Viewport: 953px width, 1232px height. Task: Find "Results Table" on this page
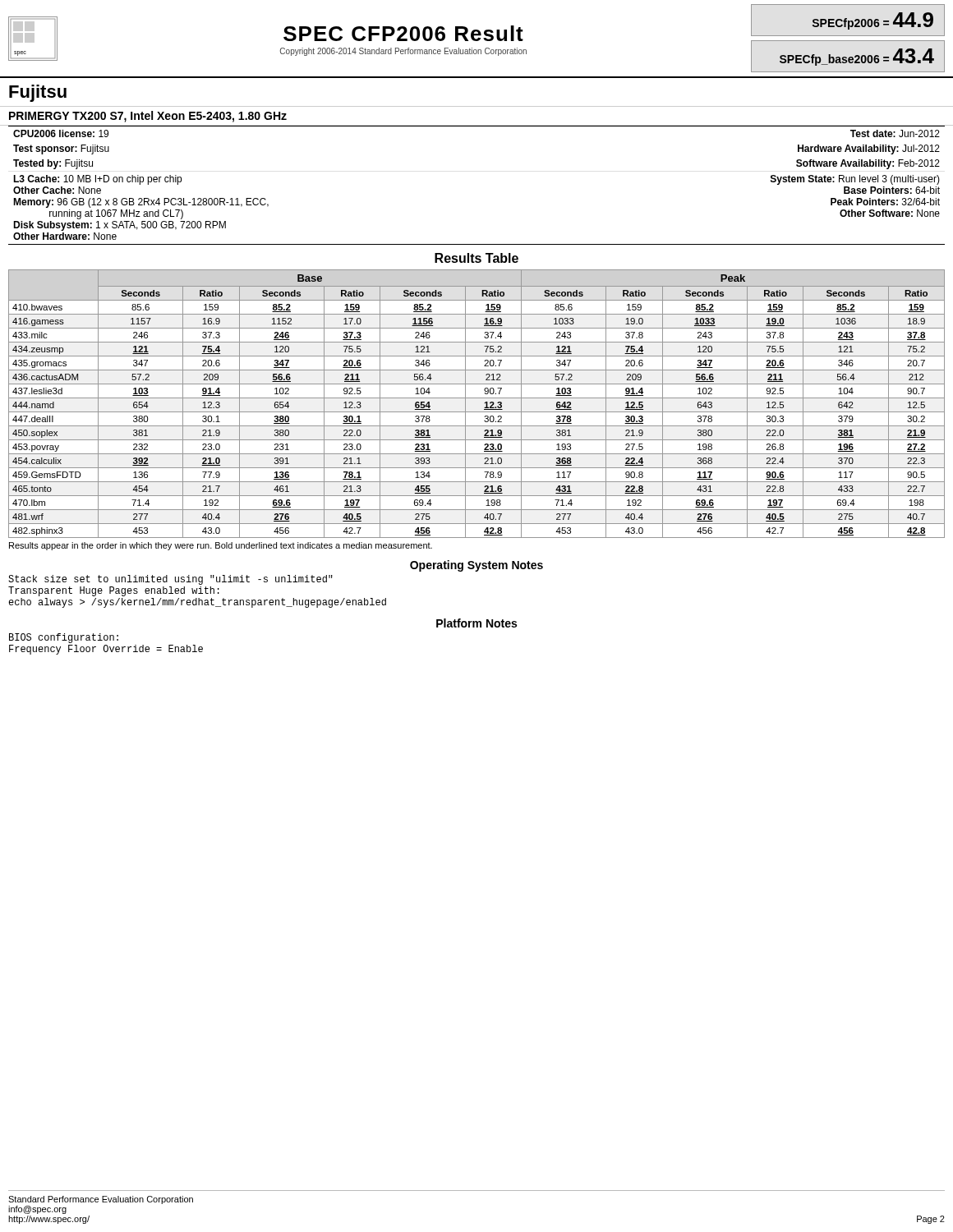476,258
